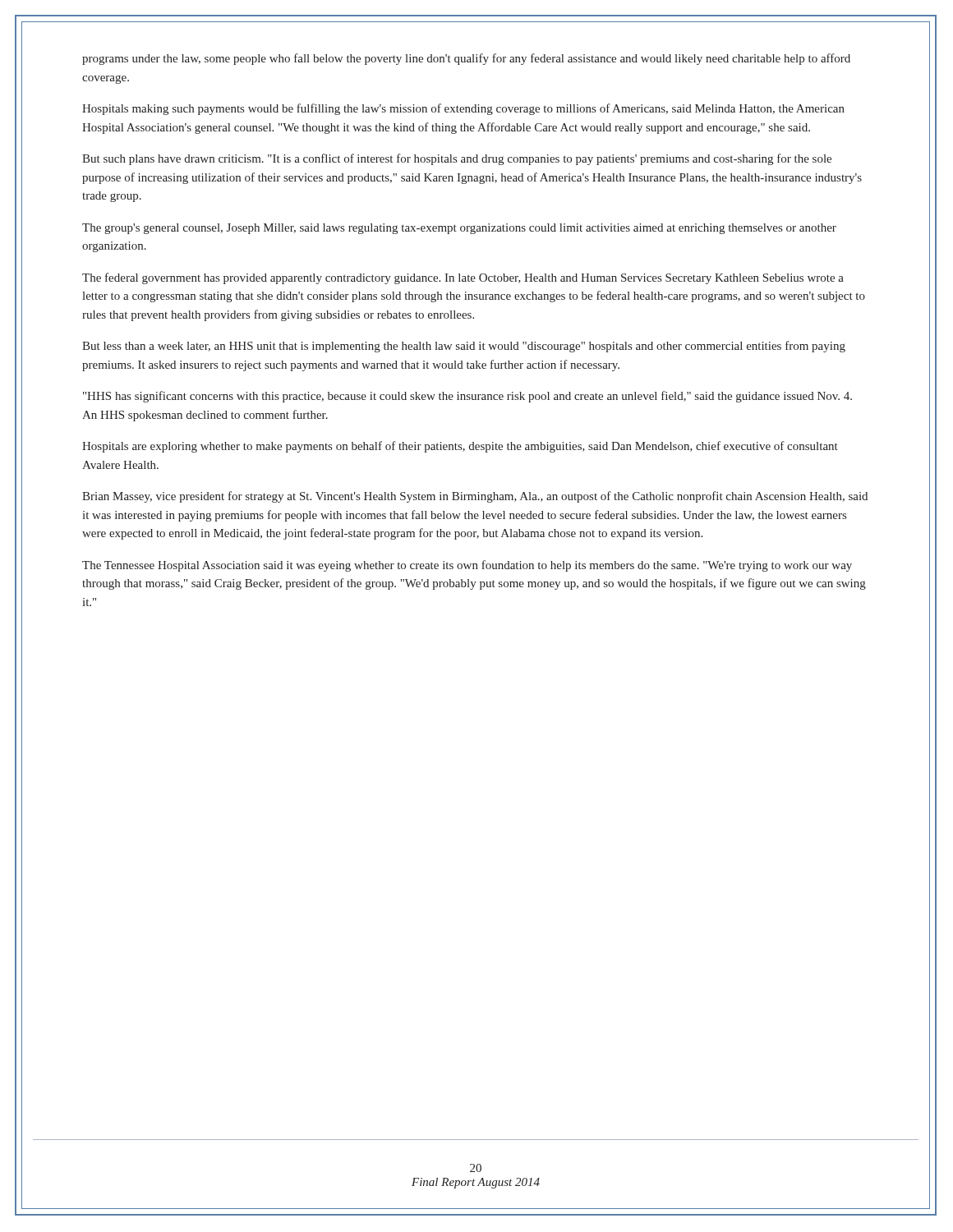Locate the text block containing "Hospitals are exploring whether to make payments on"

[x=460, y=455]
